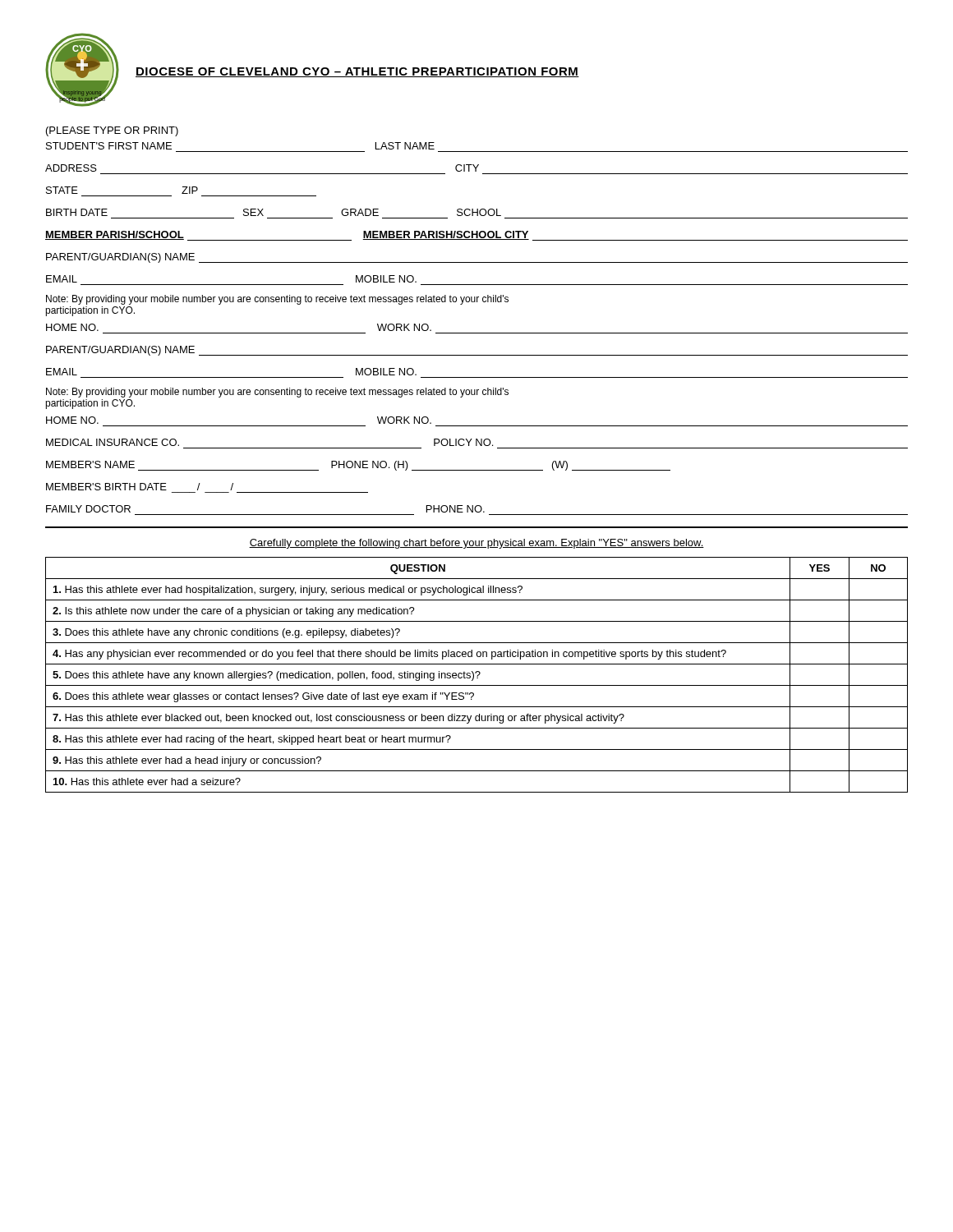Viewport: 953px width, 1232px height.
Task: Where is the passage that starts "MEDICAL INSURANCE CO."?
Action: [476, 441]
